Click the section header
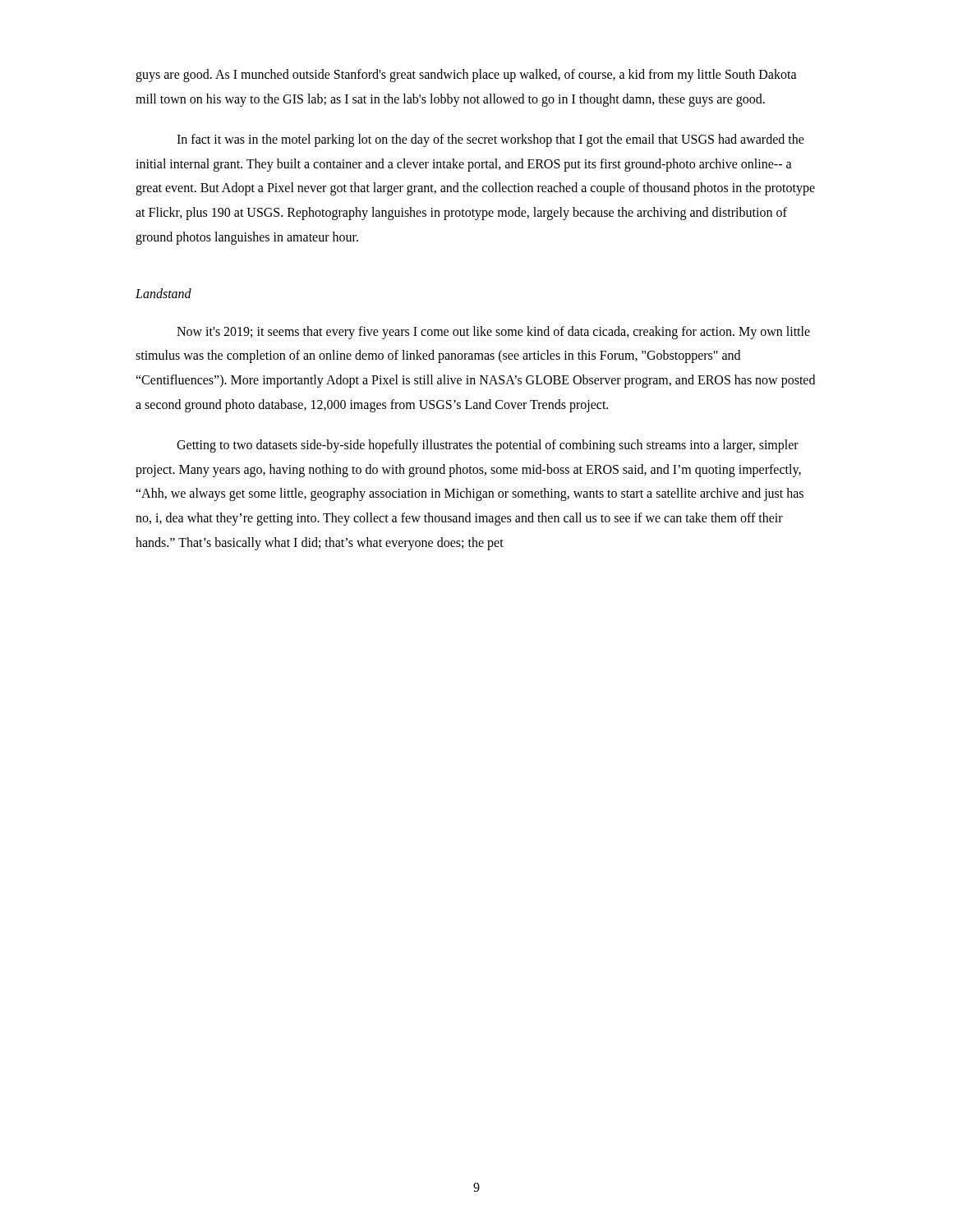Image resolution: width=953 pixels, height=1232 pixels. [x=476, y=294]
